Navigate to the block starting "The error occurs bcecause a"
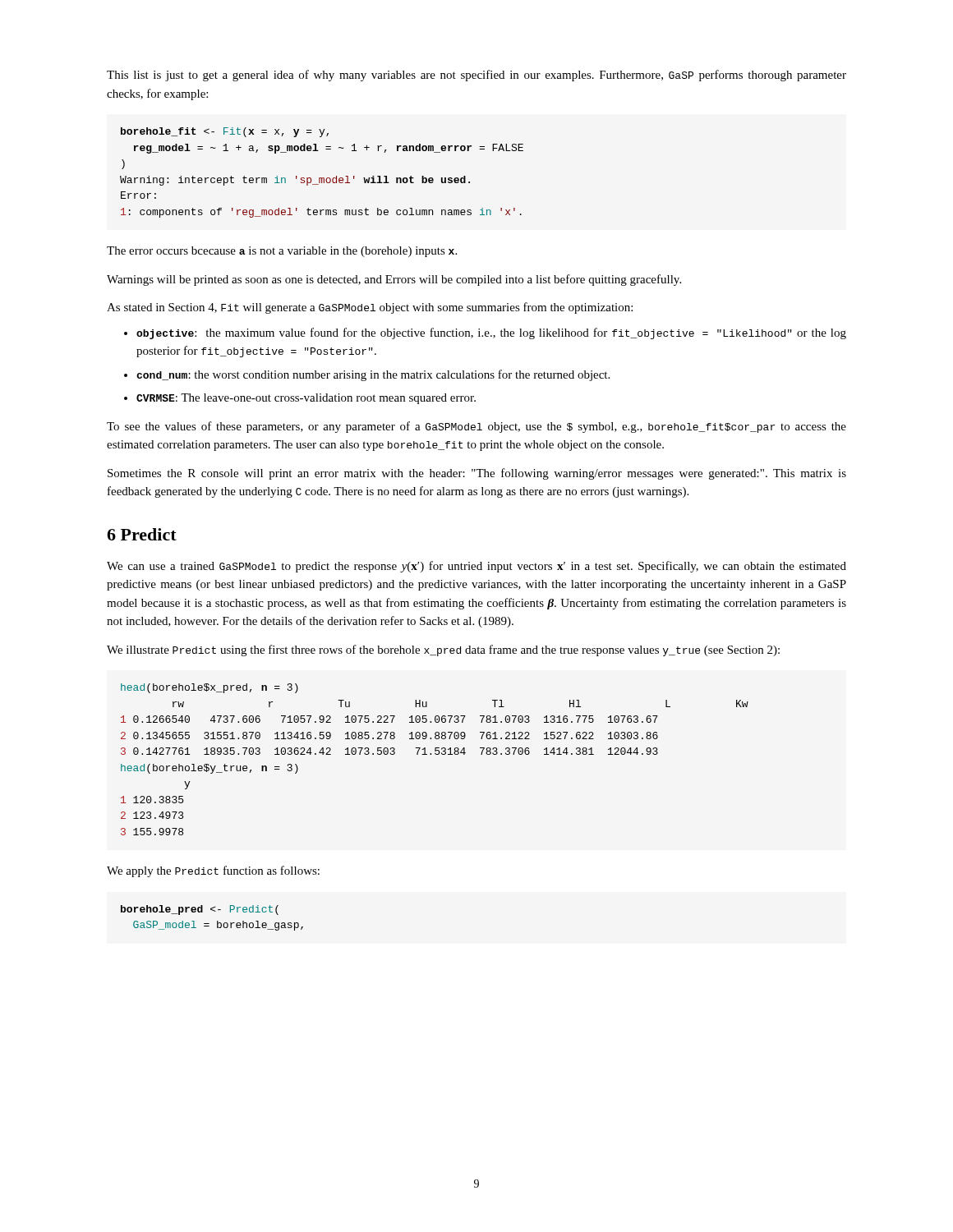Screen dimensions: 1232x953 282,251
